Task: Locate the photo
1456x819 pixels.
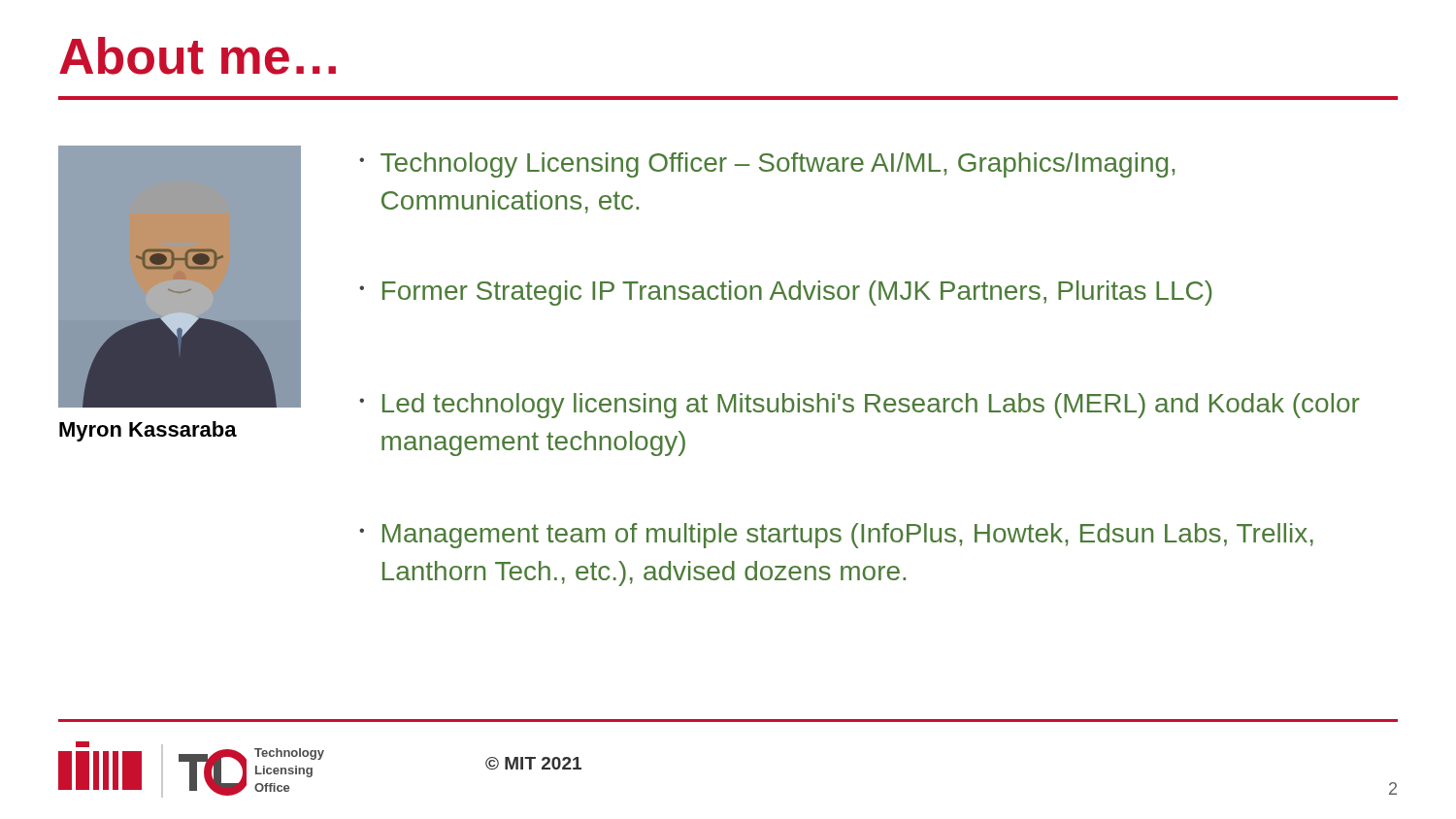Action: click(x=180, y=277)
